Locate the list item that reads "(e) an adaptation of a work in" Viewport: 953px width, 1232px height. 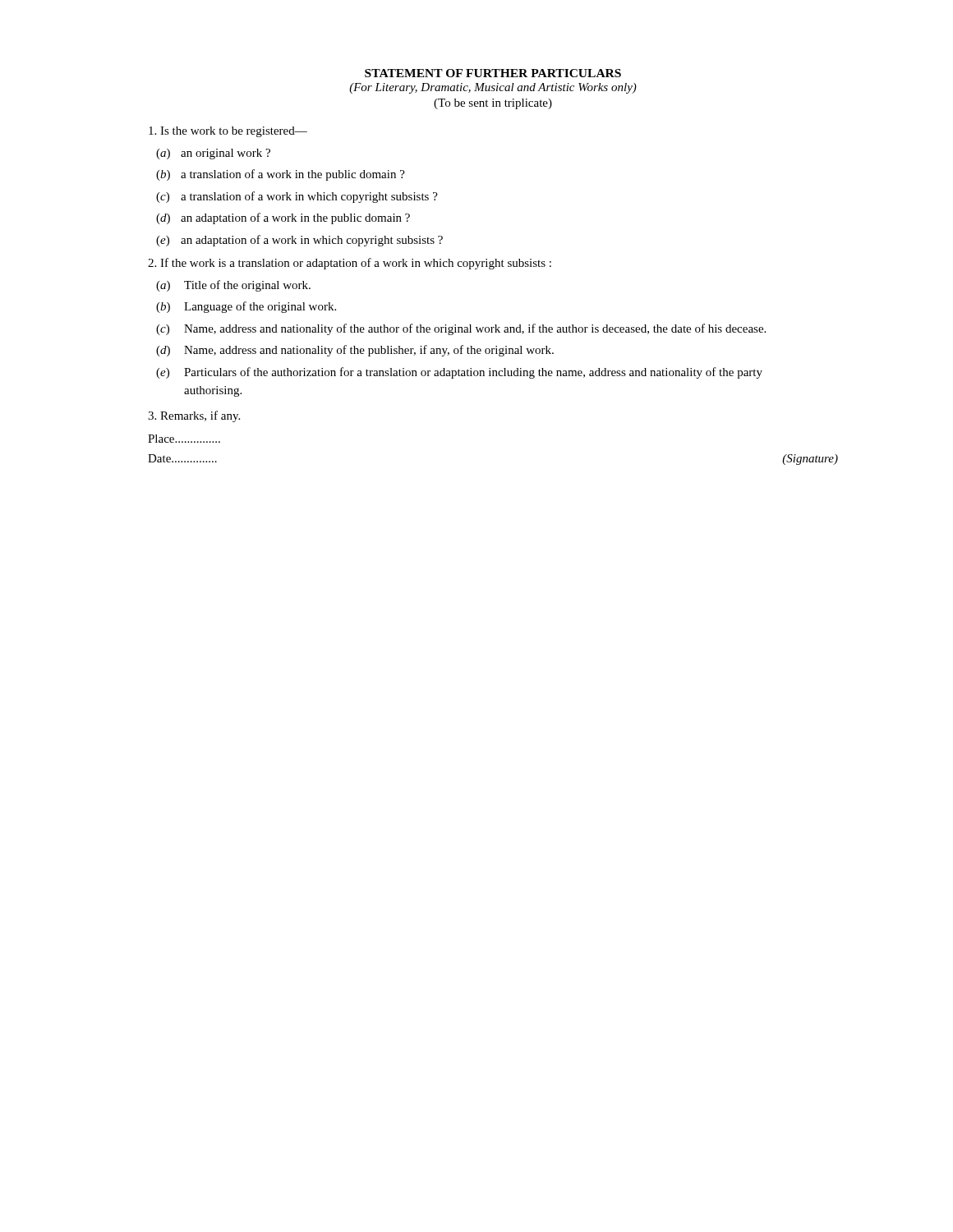coord(300,240)
